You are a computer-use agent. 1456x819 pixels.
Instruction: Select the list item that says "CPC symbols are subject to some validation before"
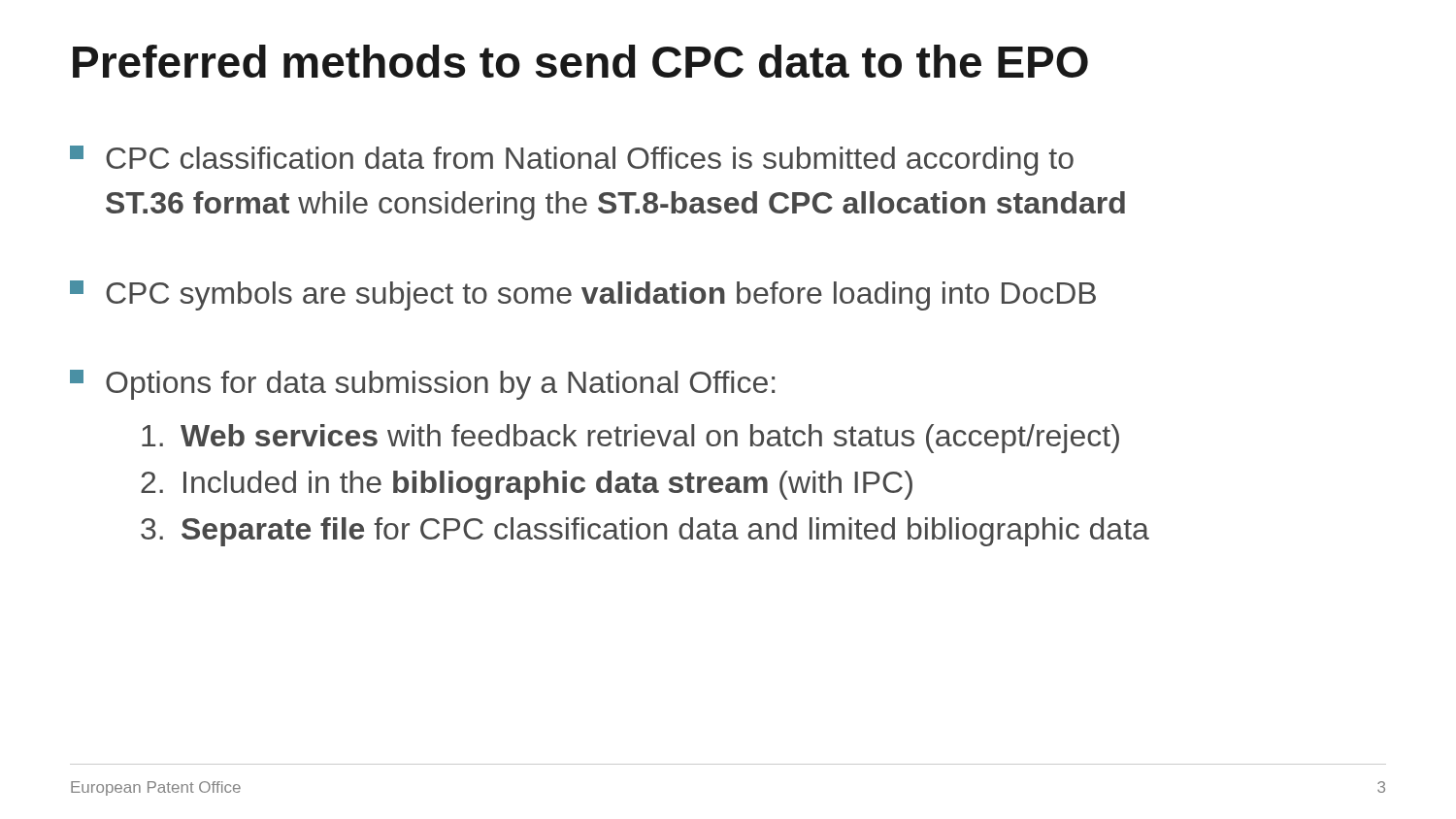(x=584, y=293)
